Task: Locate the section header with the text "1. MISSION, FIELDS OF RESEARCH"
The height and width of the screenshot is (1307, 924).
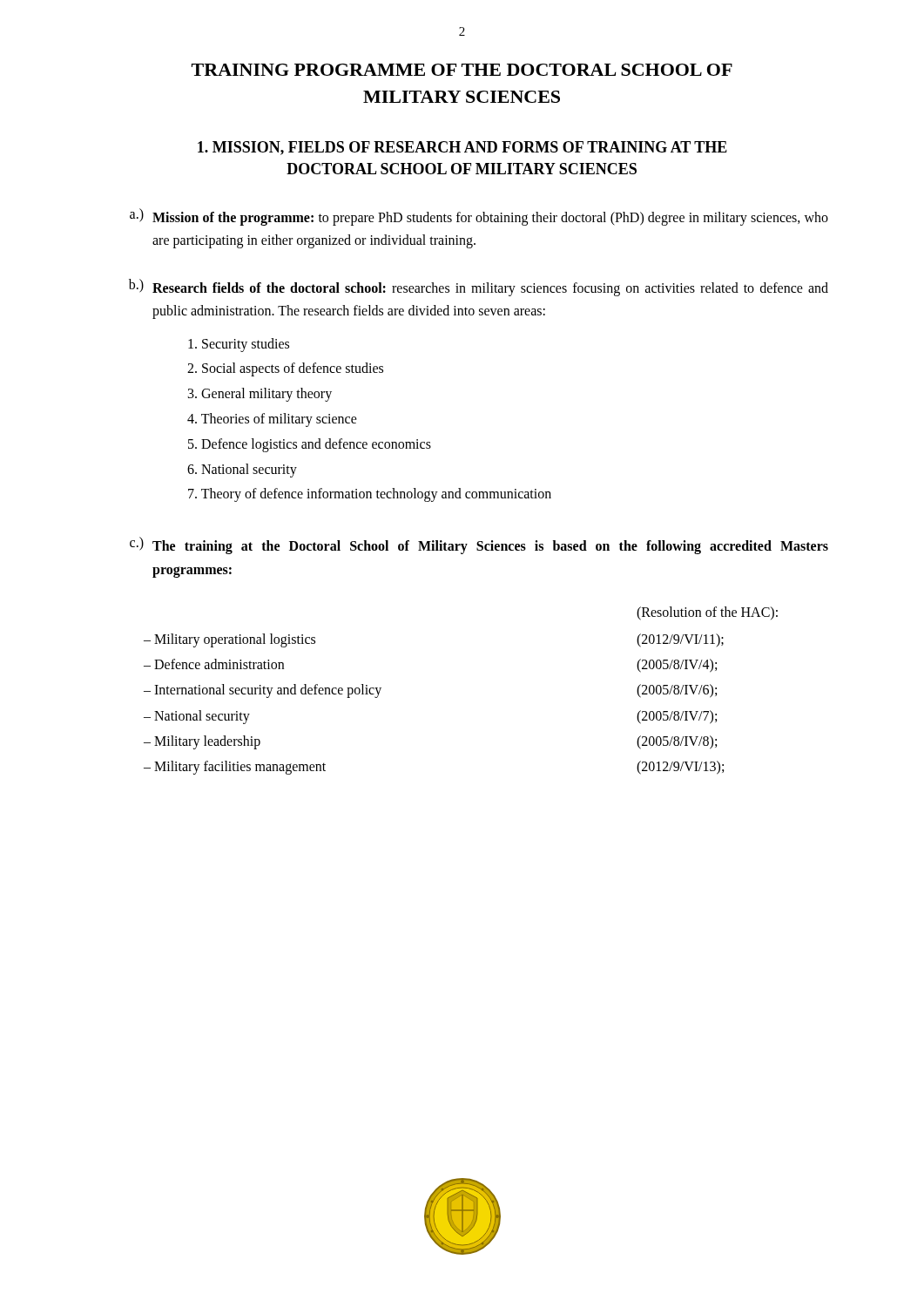Action: point(462,158)
